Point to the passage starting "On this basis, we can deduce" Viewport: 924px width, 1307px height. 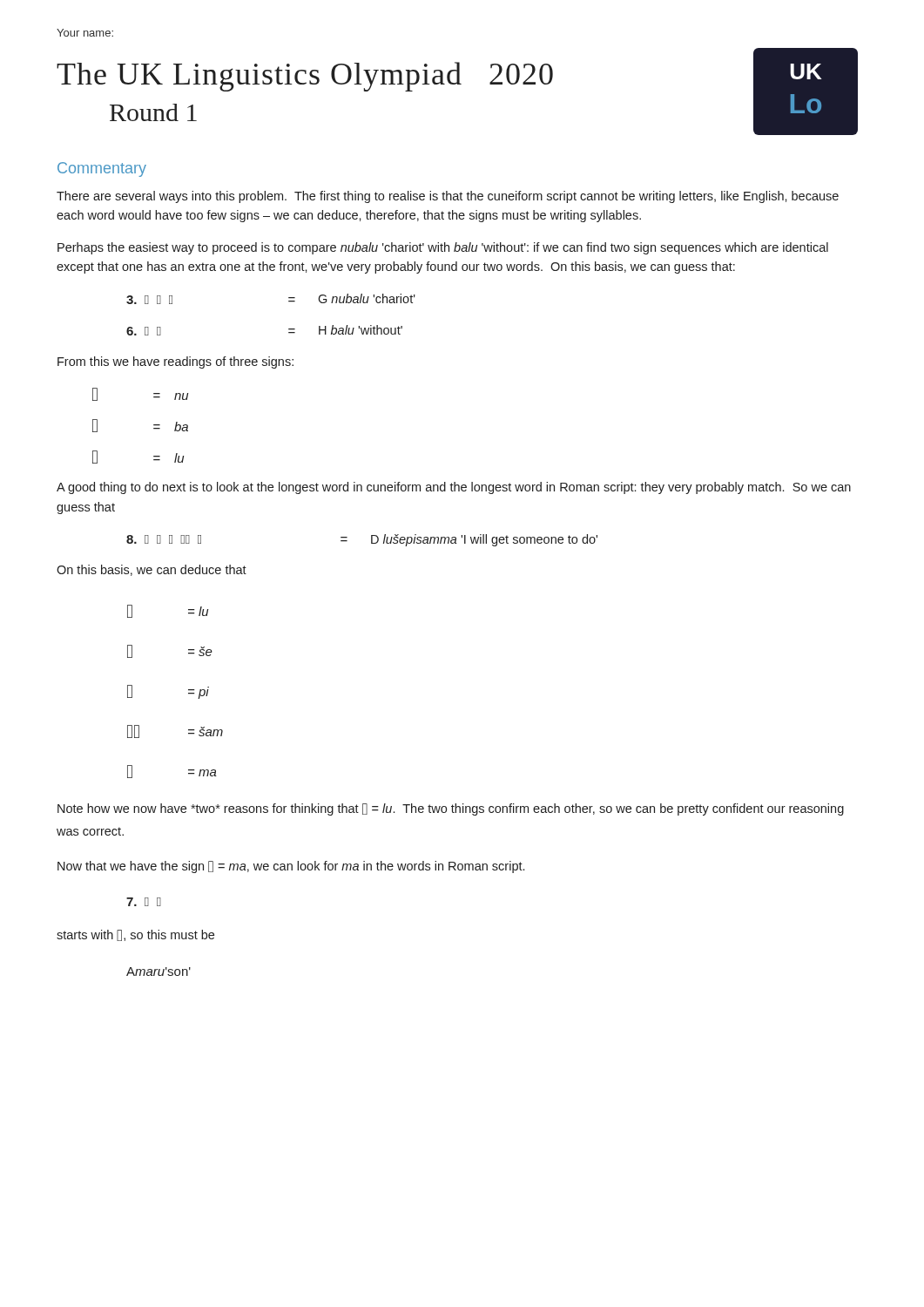click(x=151, y=570)
